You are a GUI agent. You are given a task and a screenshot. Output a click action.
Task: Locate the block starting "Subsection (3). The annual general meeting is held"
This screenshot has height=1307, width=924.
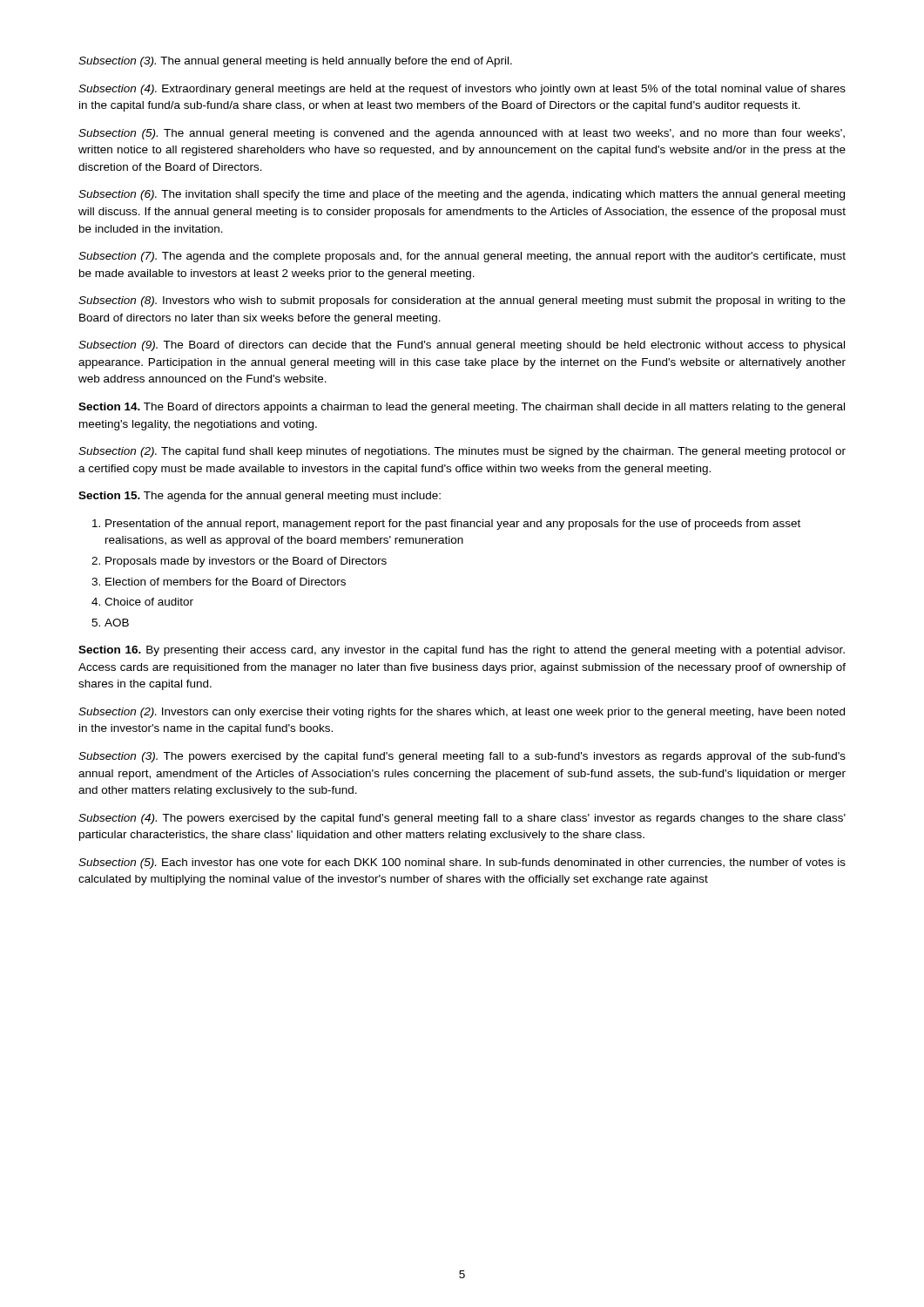pyautogui.click(x=462, y=61)
